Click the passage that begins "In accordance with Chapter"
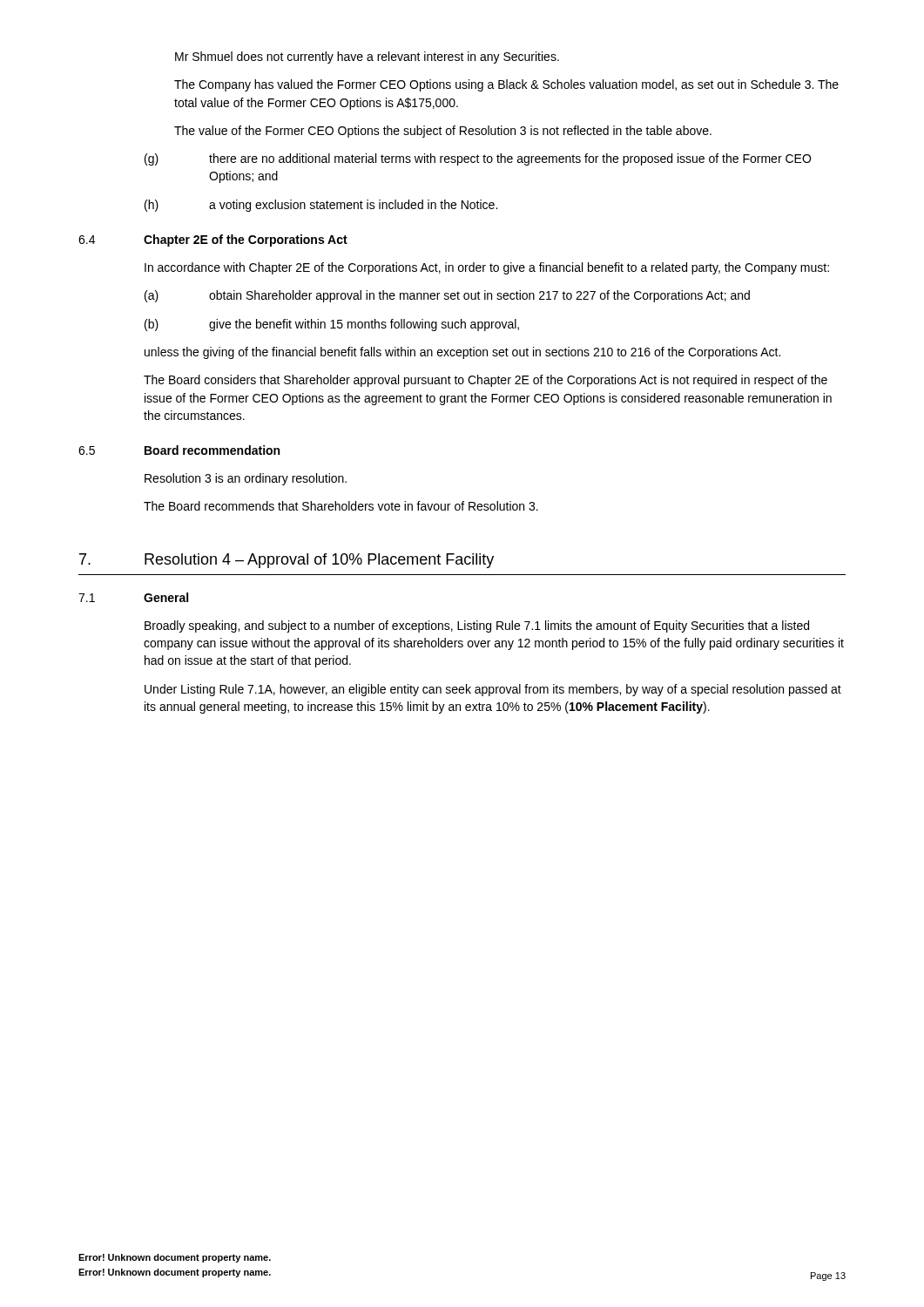Screen dimensions: 1307x924 [x=487, y=268]
